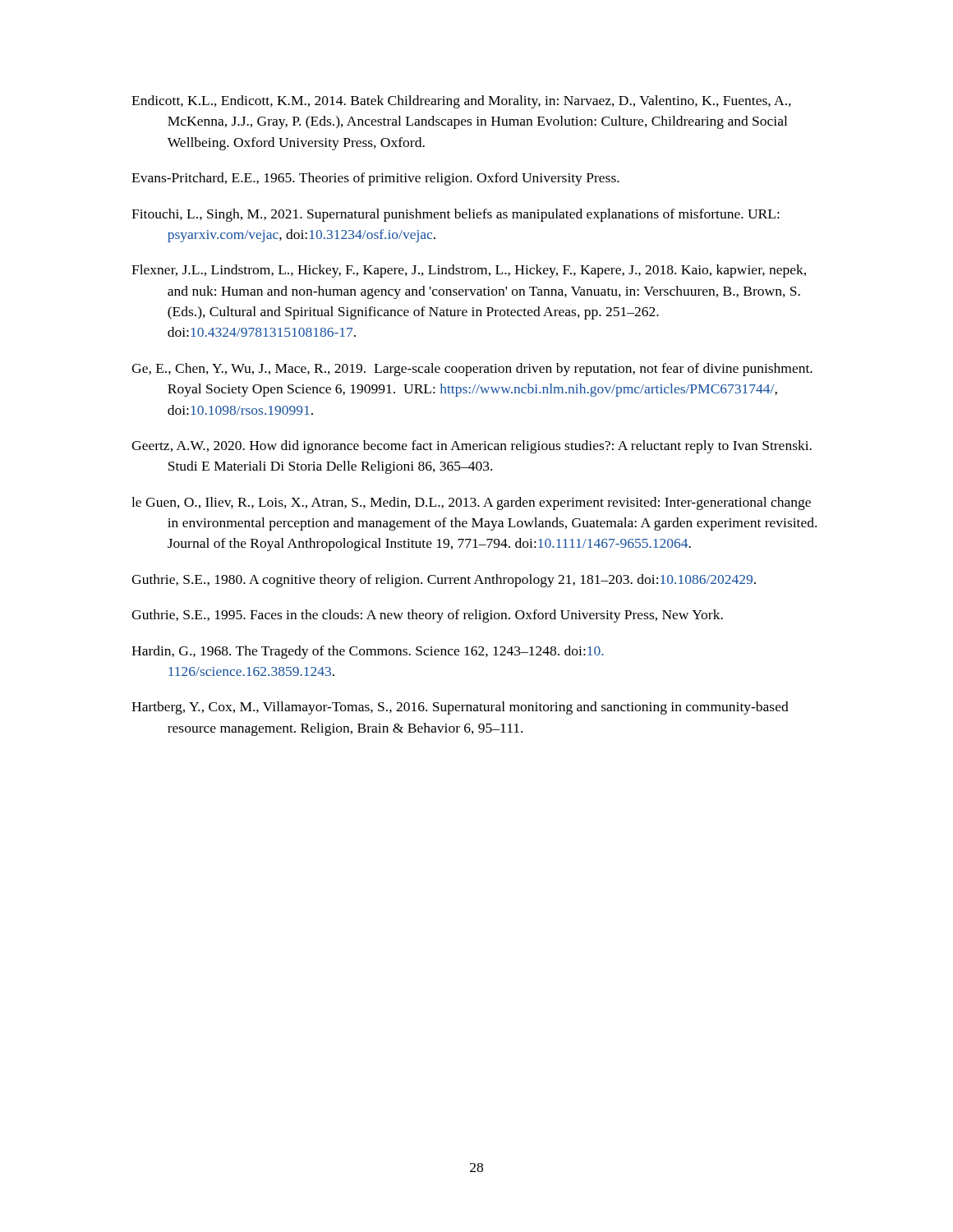This screenshot has width=953, height=1232.
Task: Point to the block beginning "Fitouchi, L., Singh, M., 2021. Supernatural"
Action: [x=456, y=224]
